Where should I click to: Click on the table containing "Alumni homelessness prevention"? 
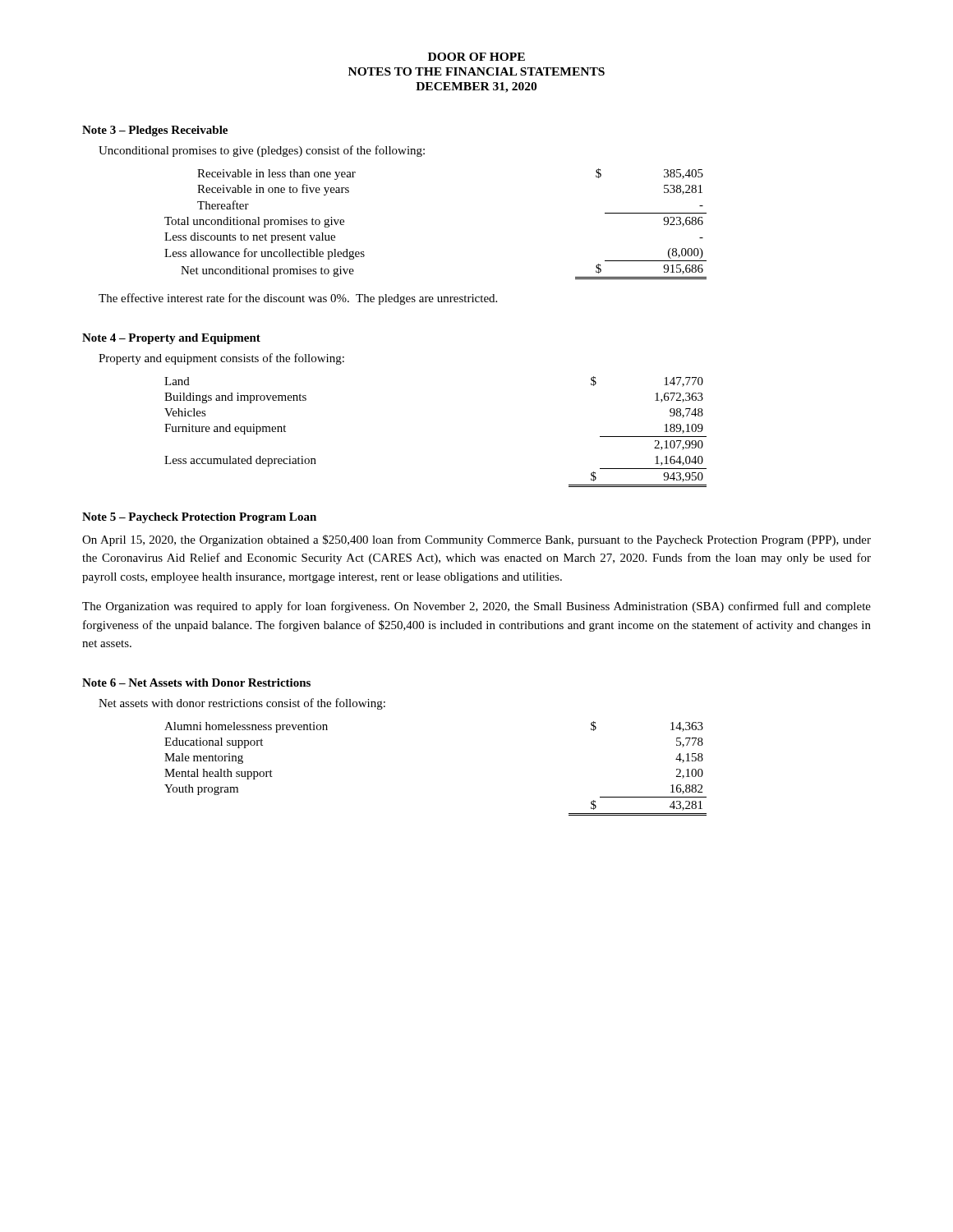pyautogui.click(x=476, y=767)
